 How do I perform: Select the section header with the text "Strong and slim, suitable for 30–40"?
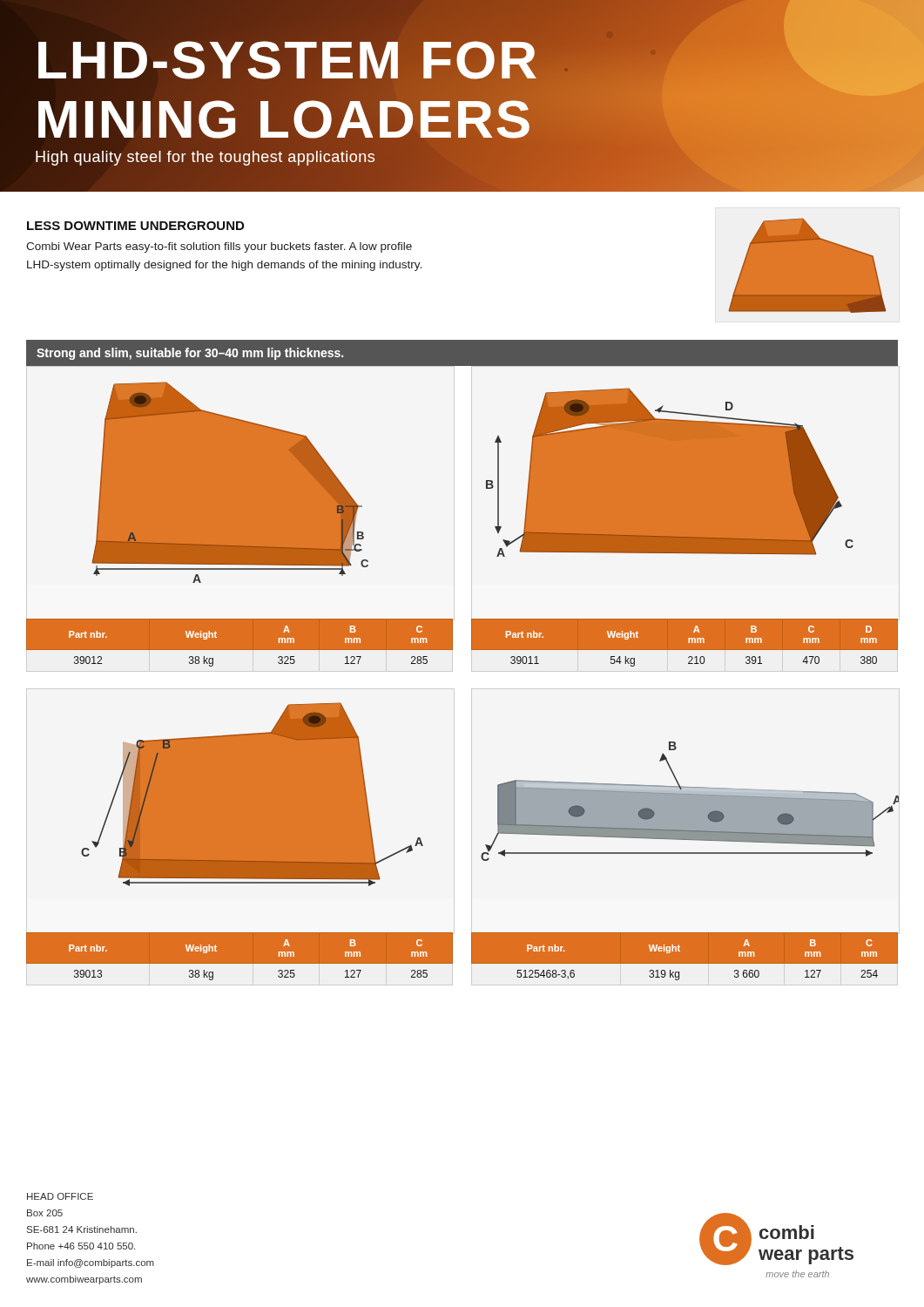(x=190, y=353)
